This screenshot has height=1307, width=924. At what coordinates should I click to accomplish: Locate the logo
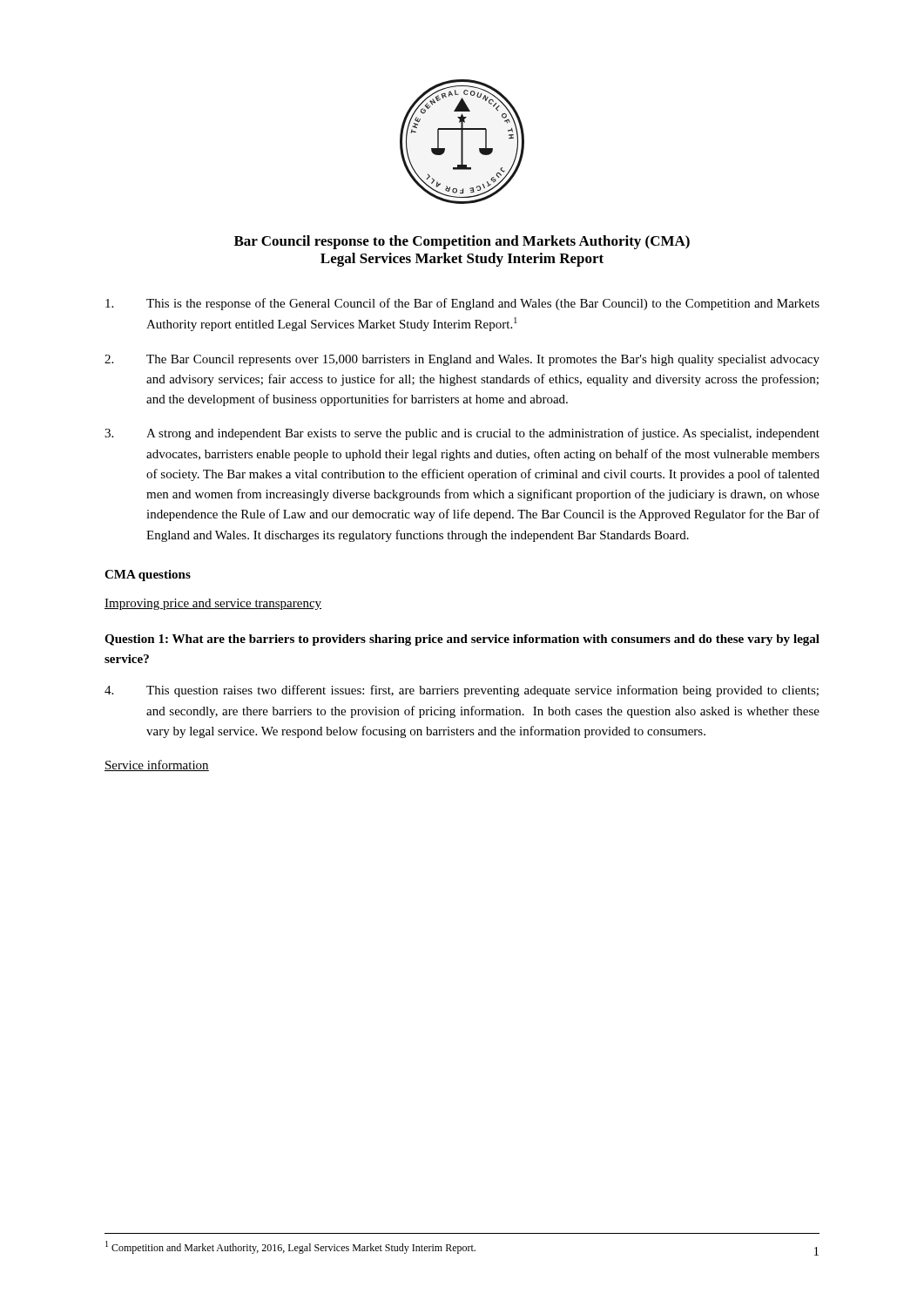[462, 143]
